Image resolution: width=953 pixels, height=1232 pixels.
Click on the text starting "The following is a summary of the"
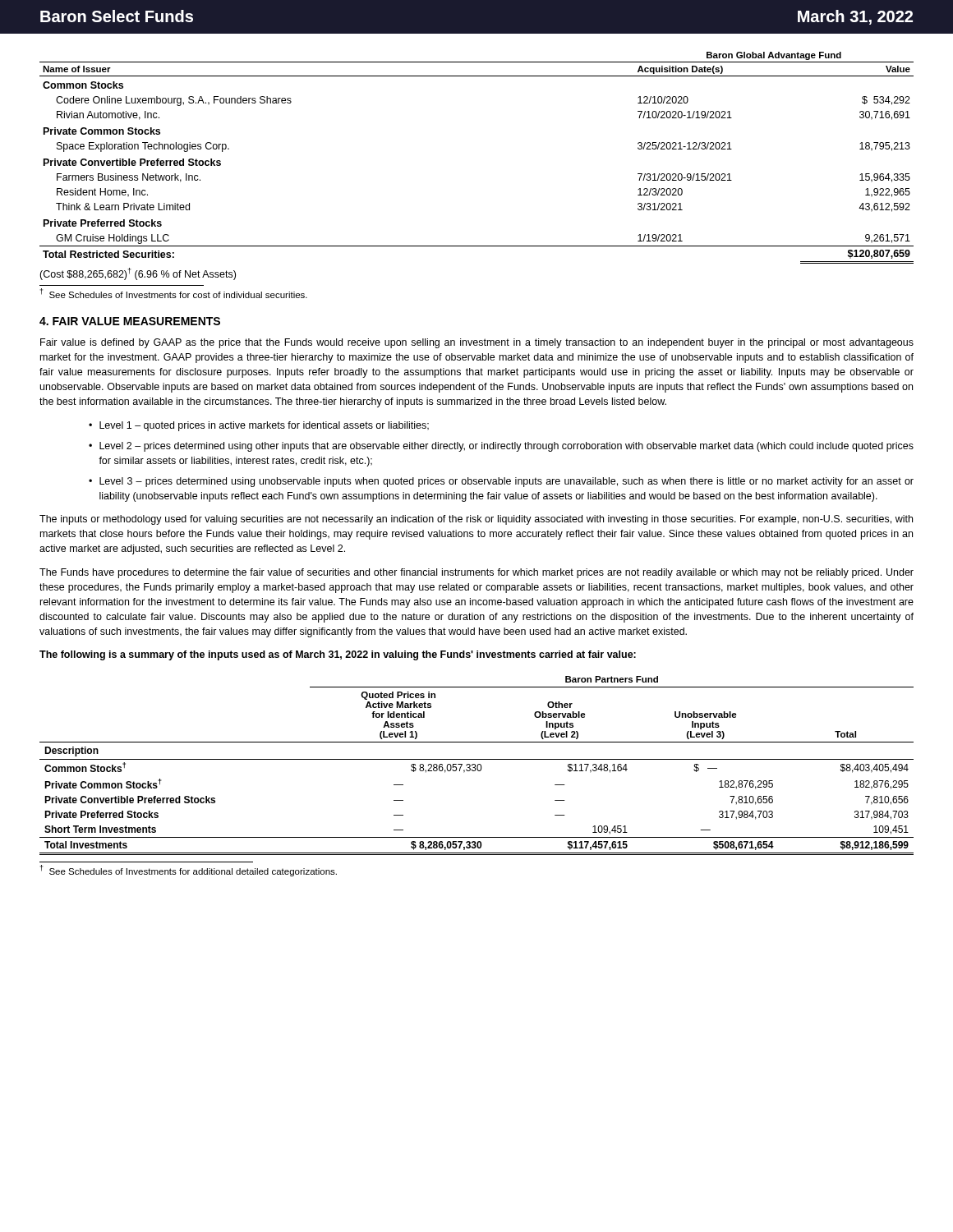(x=338, y=655)
